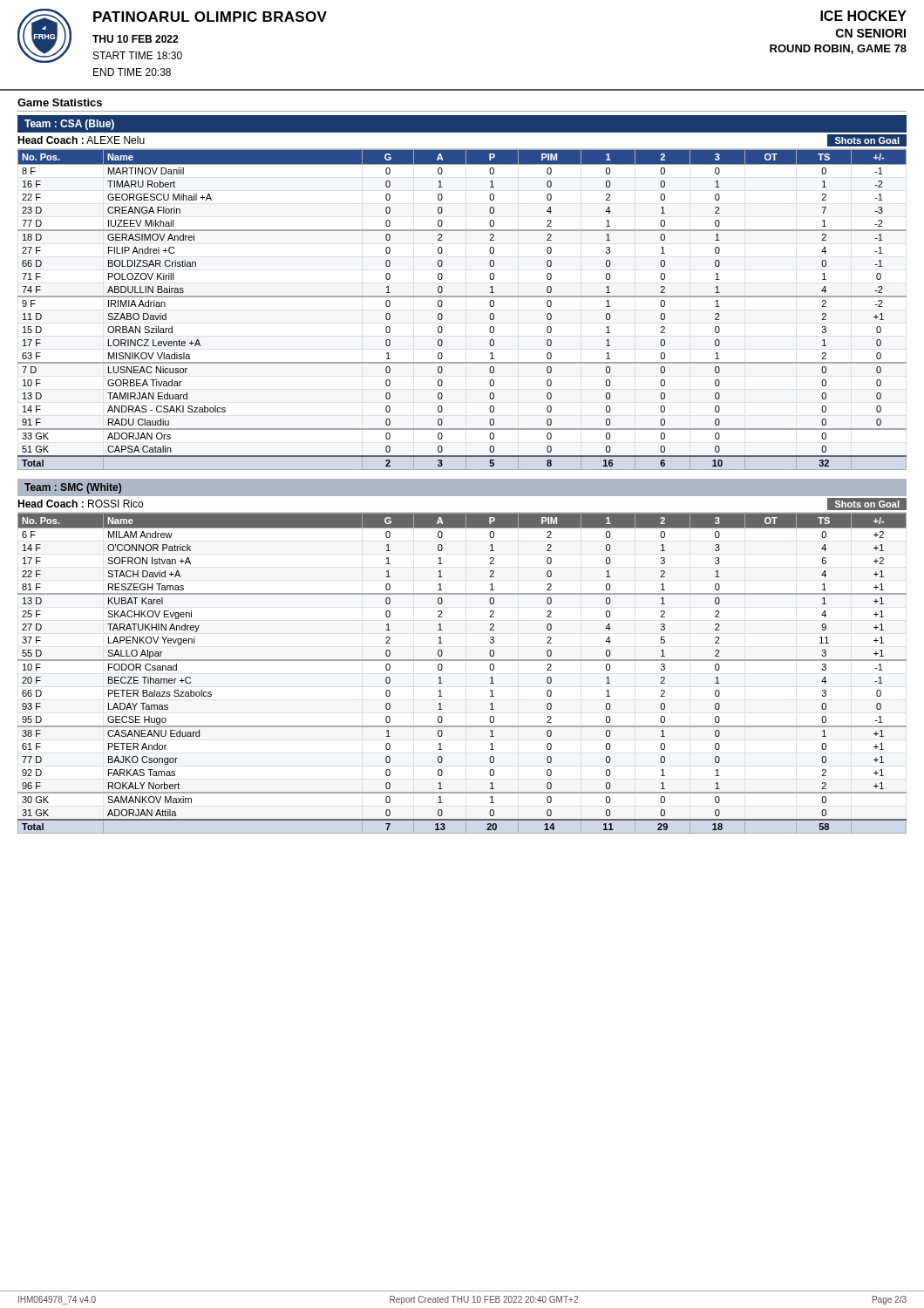
Task: Click where it says "Game Statistics"
Action: (x=60, y=102)
